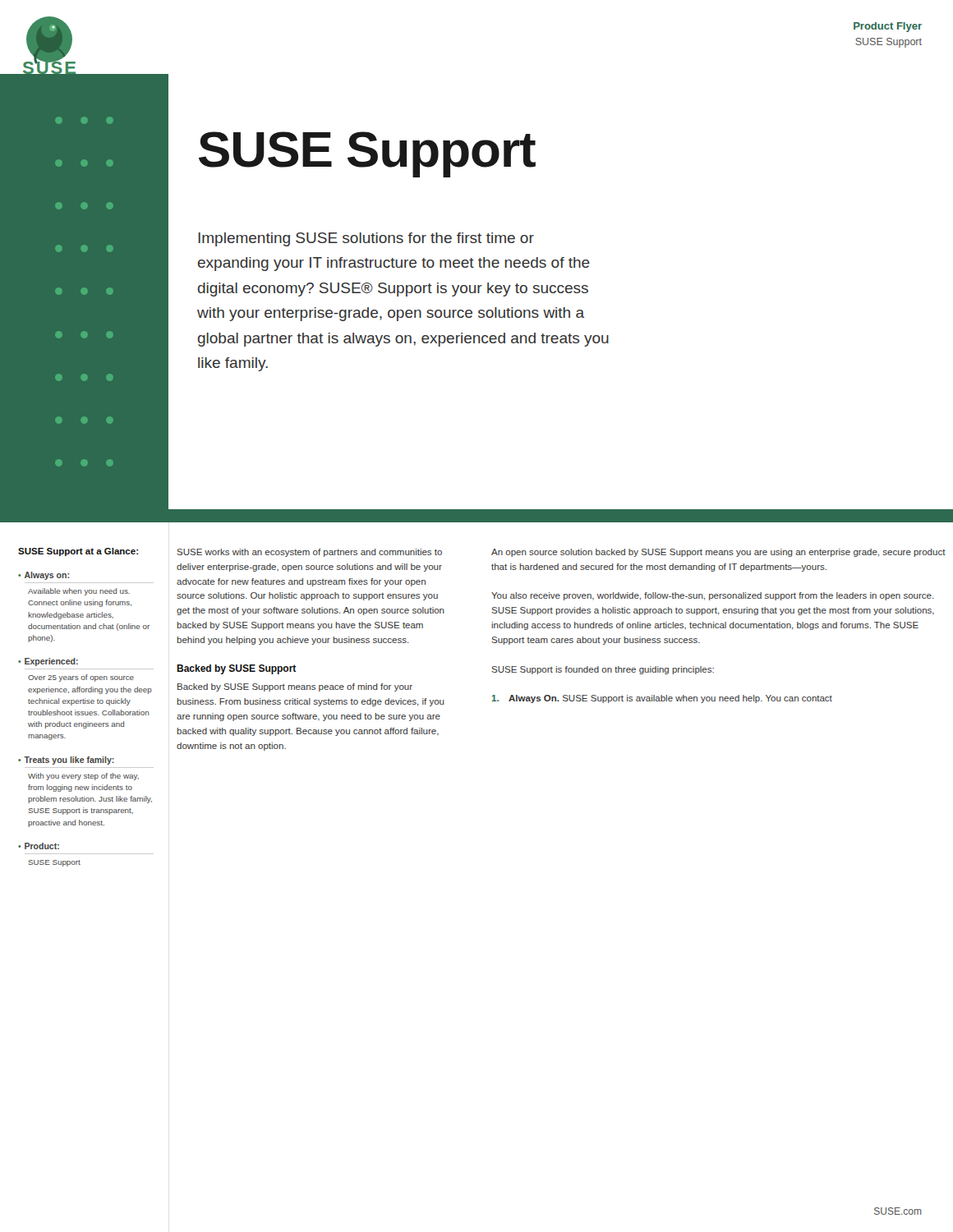Point to the element starting "SUSE works with an ecosystem"
Screen dimensions: 1232x953
pyautogui.click(x=311, y=596)
